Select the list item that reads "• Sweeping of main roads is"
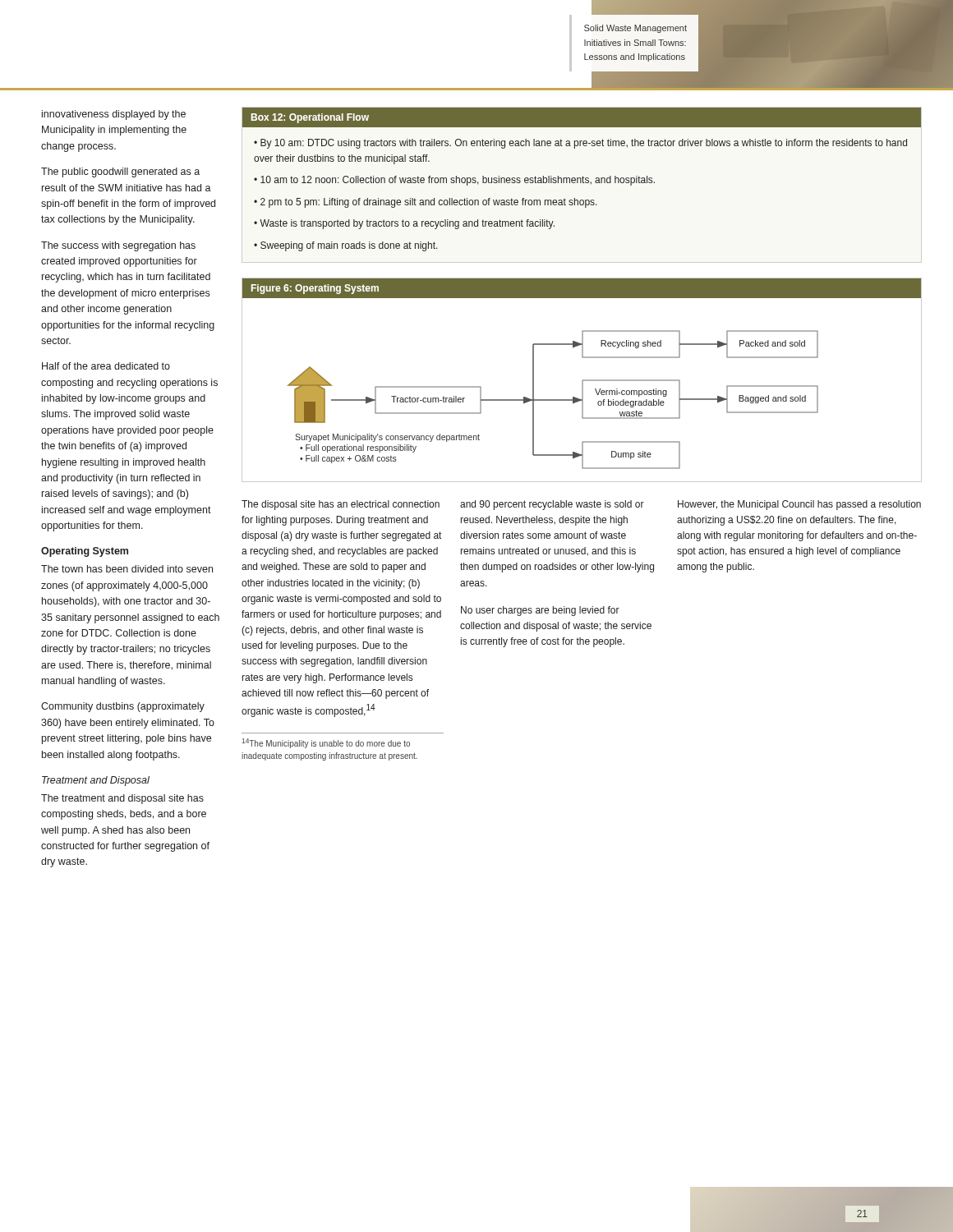953x1232 pixels. (346, 246)
